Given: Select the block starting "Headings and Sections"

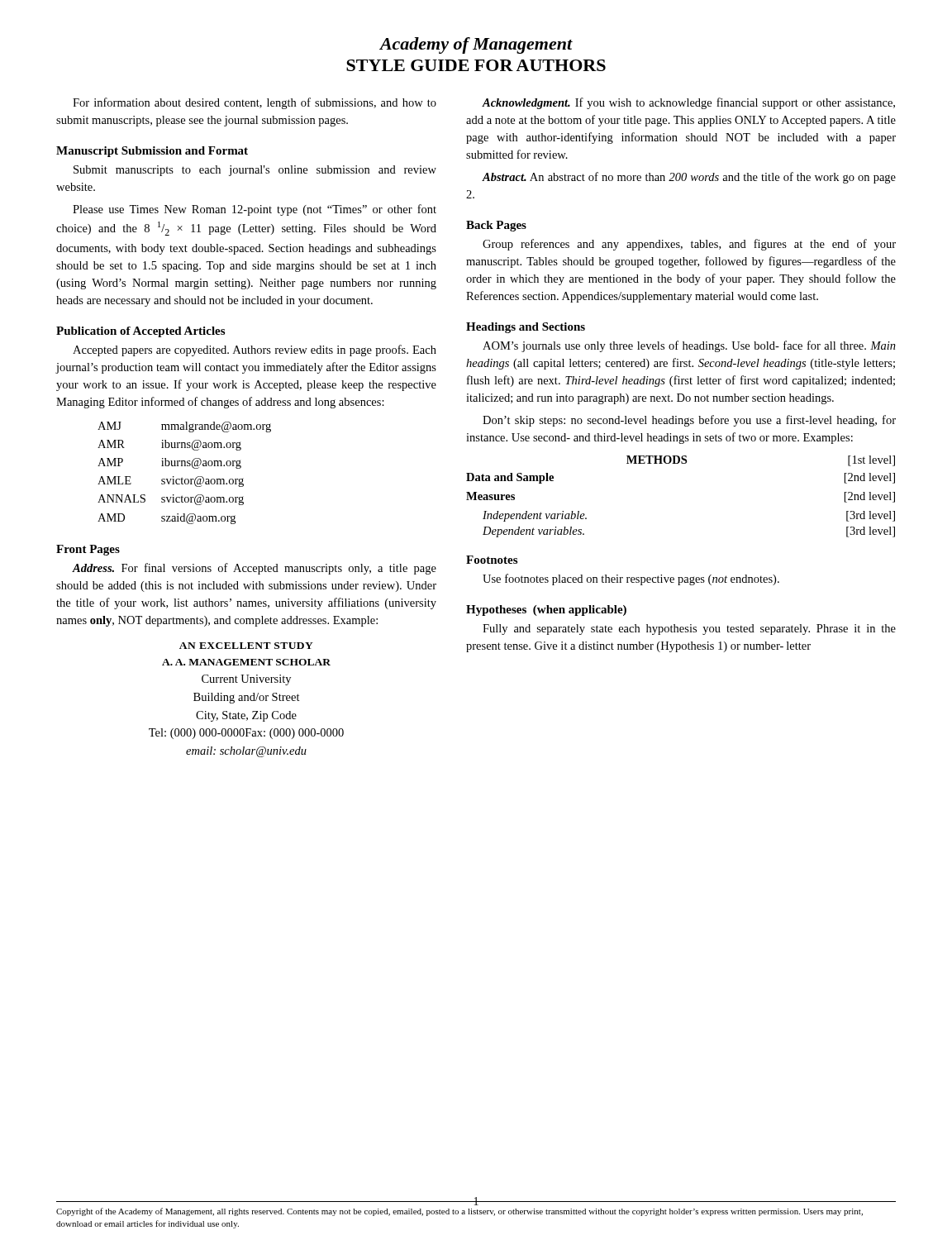Looking at the screenshot, I should pyautogui.click(x=526, y=327).
